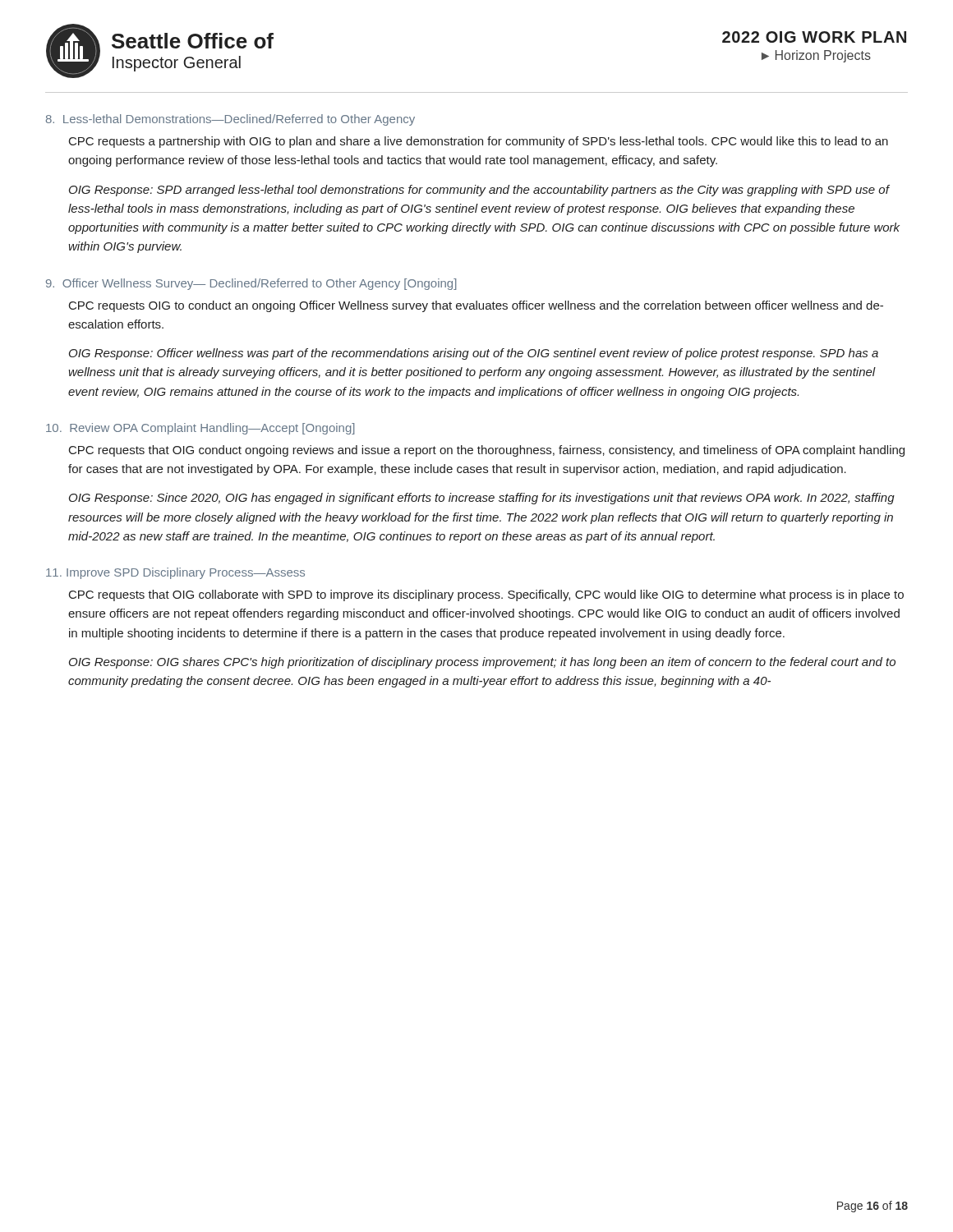Screen dimensions: 1232x953
Task: Select the text starting "OIG Response: SPD arranged less-lethal tool demonstrations"
Action: click(484, 218)
